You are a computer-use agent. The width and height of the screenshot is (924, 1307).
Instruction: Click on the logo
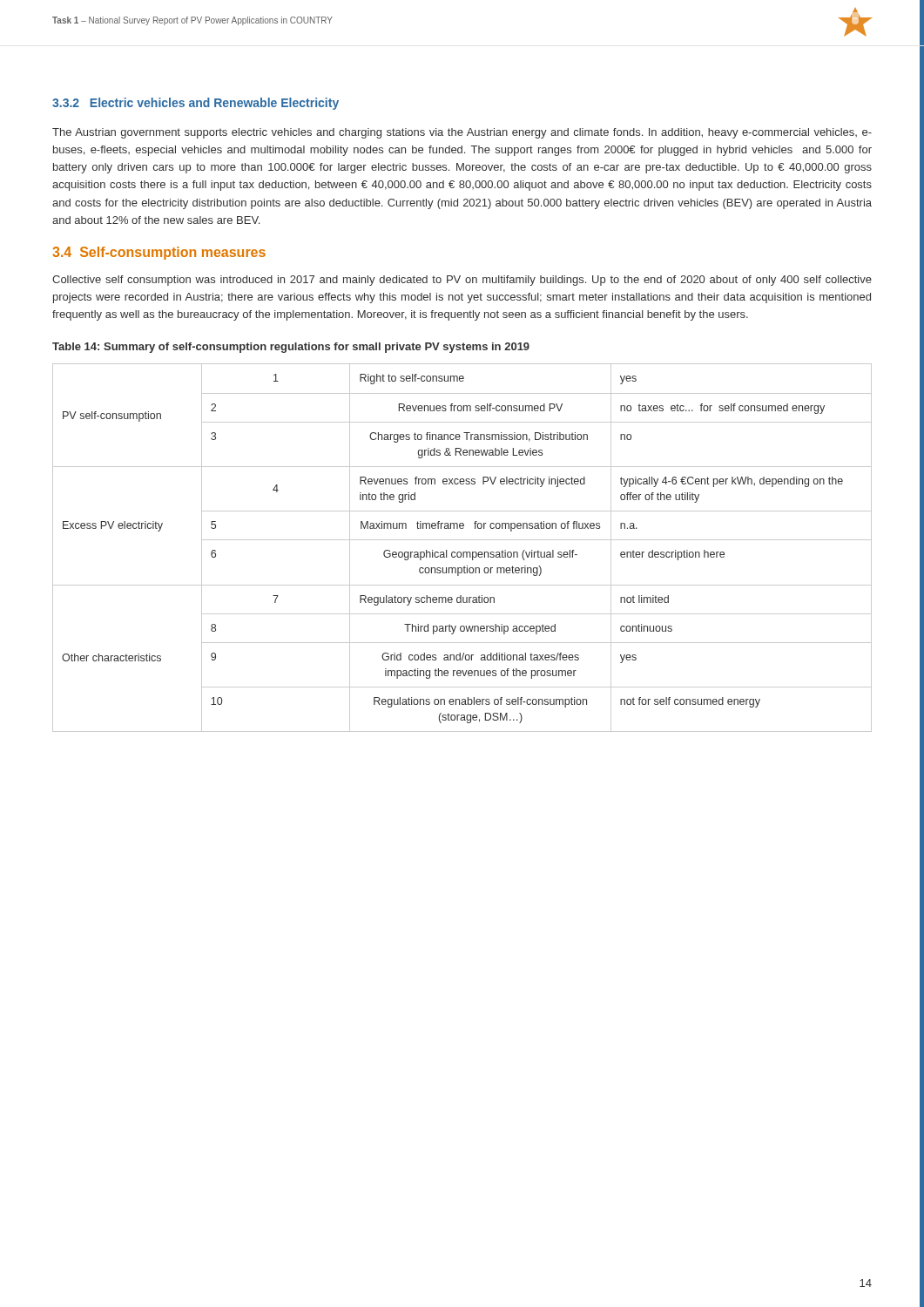coord(855,25)
